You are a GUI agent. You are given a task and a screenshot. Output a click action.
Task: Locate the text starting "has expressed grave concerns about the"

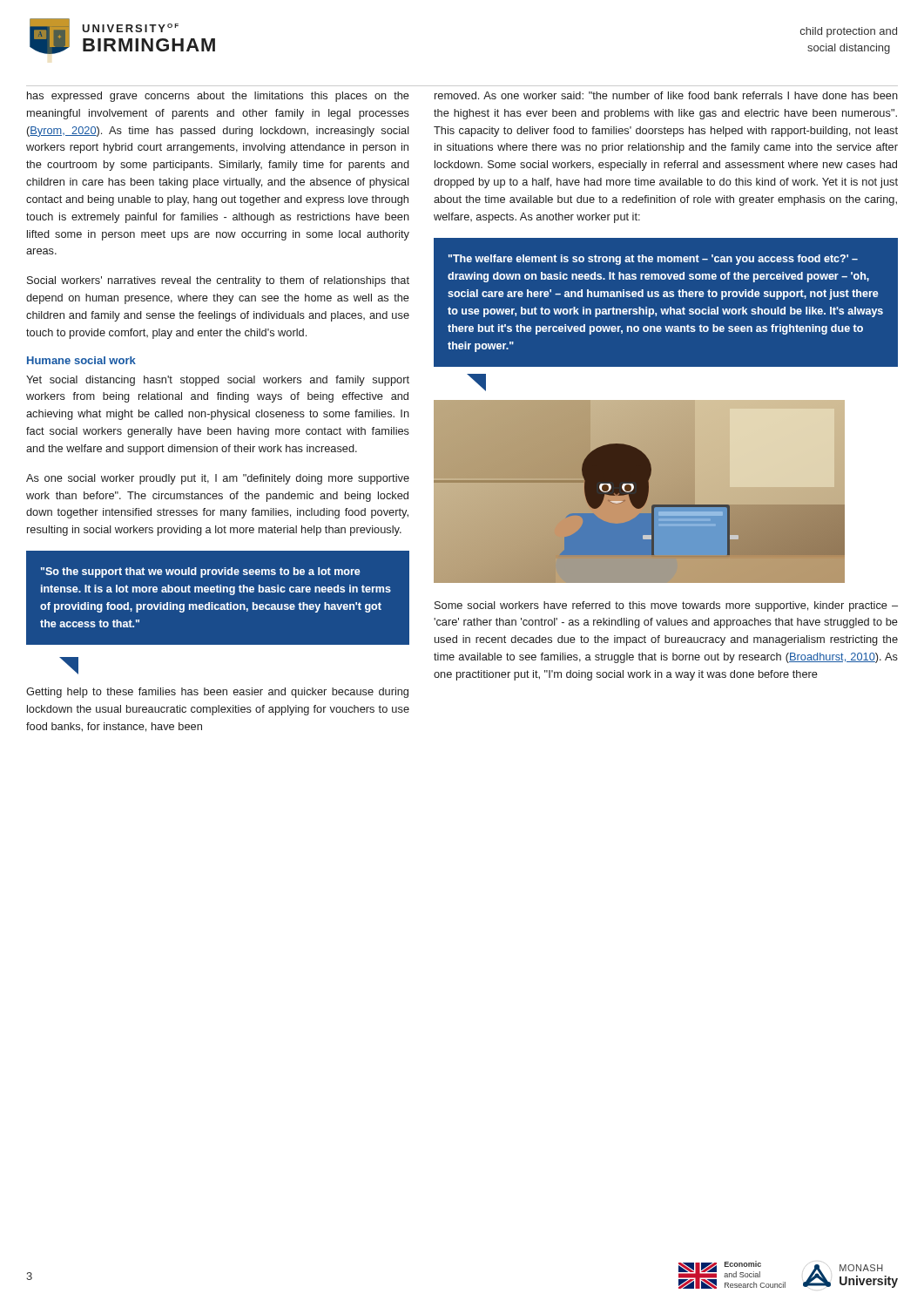218,173
